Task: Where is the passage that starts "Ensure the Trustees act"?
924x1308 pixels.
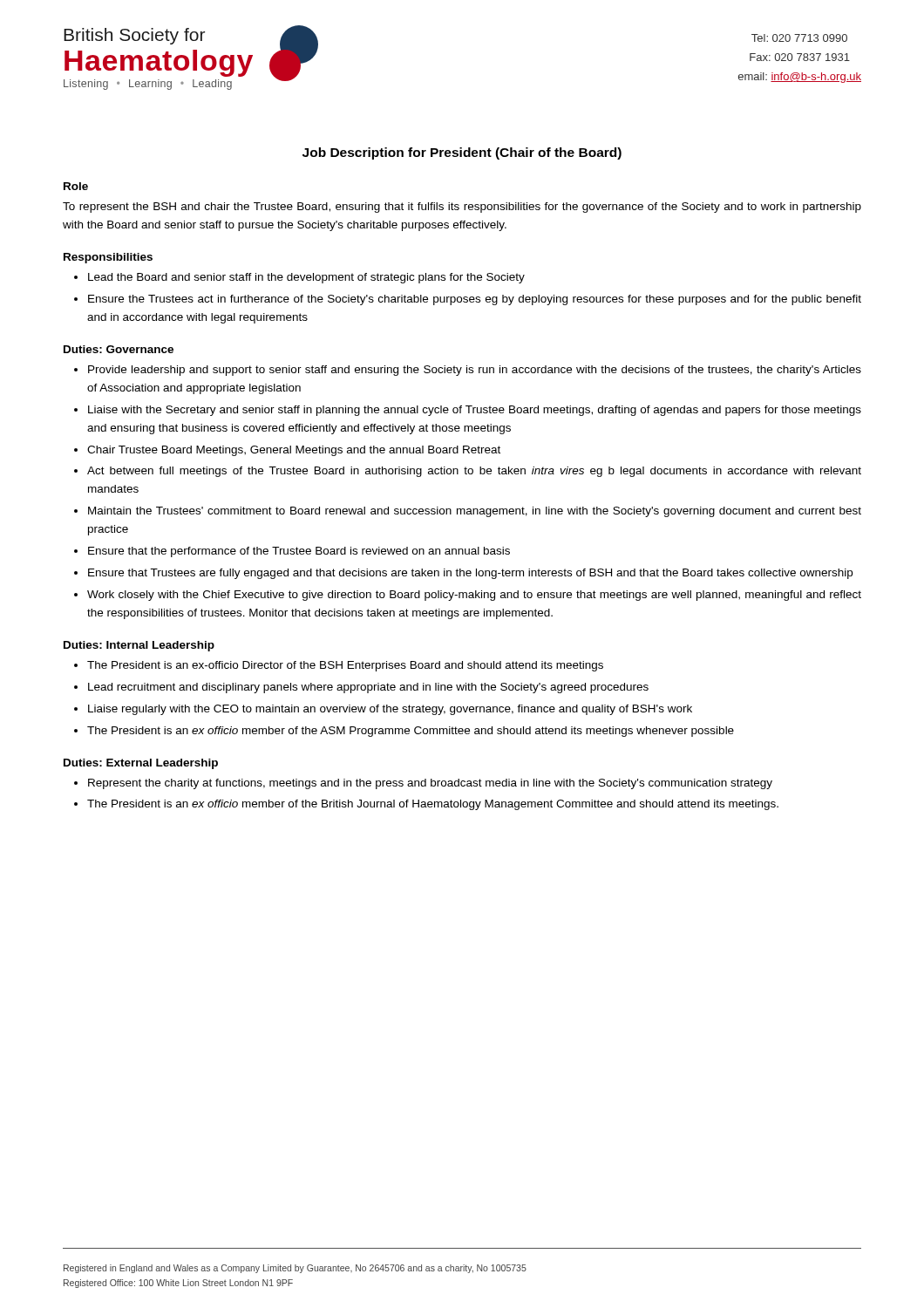Action: point(474,308)
